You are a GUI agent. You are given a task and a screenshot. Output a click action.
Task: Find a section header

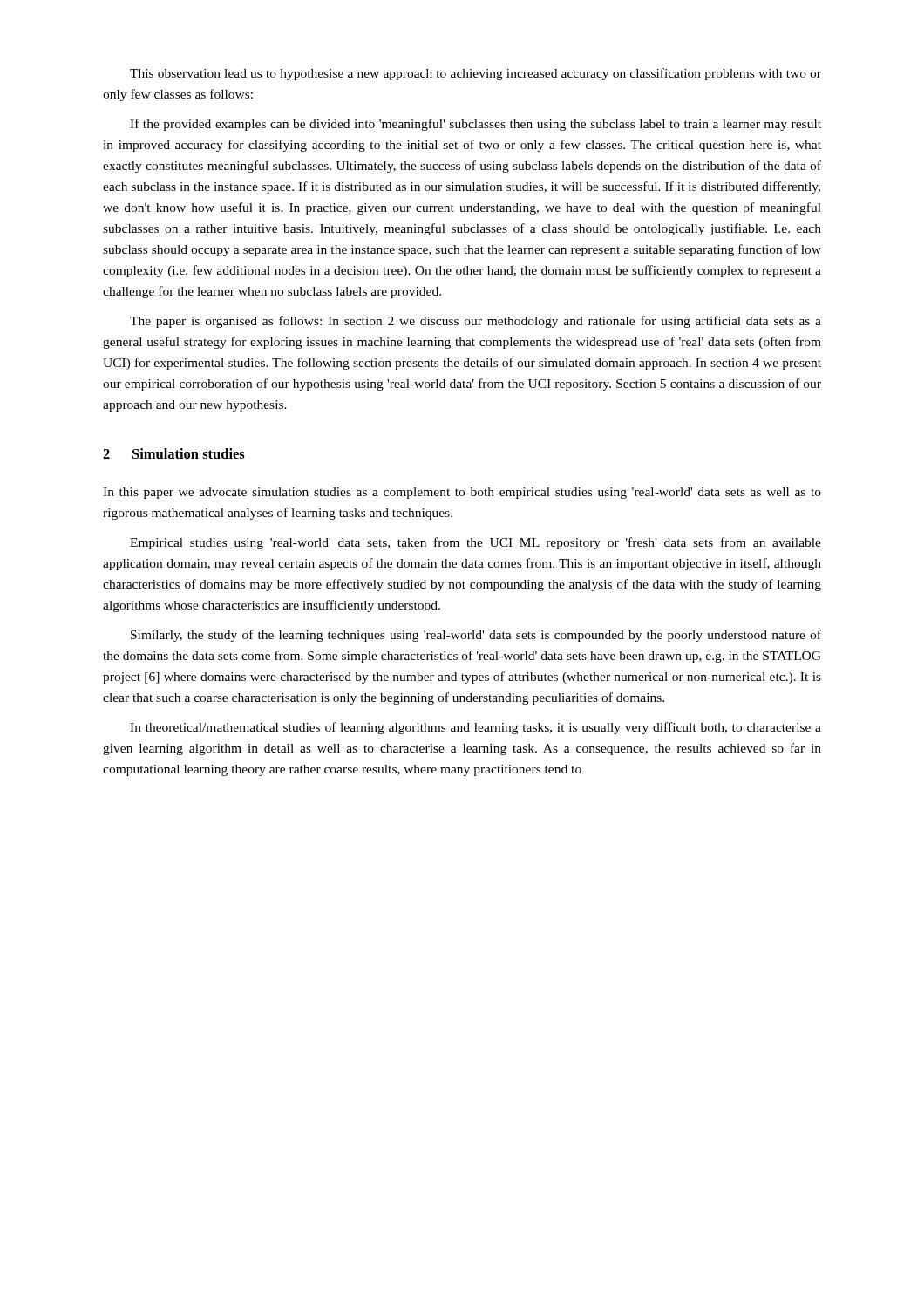click(x=174, y=454)
